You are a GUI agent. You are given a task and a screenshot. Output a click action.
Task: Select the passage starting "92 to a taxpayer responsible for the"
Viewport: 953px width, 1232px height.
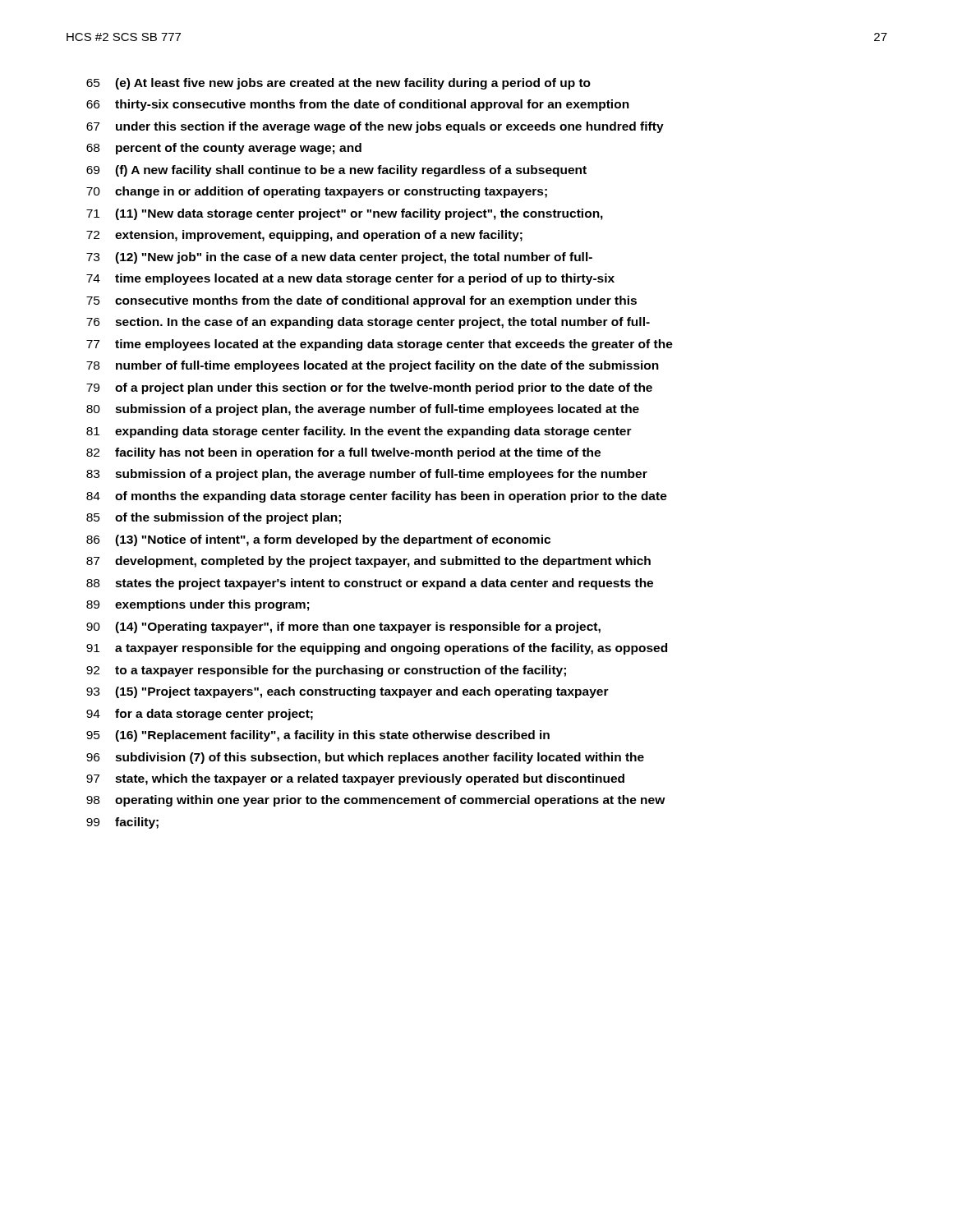click(476, 670)
